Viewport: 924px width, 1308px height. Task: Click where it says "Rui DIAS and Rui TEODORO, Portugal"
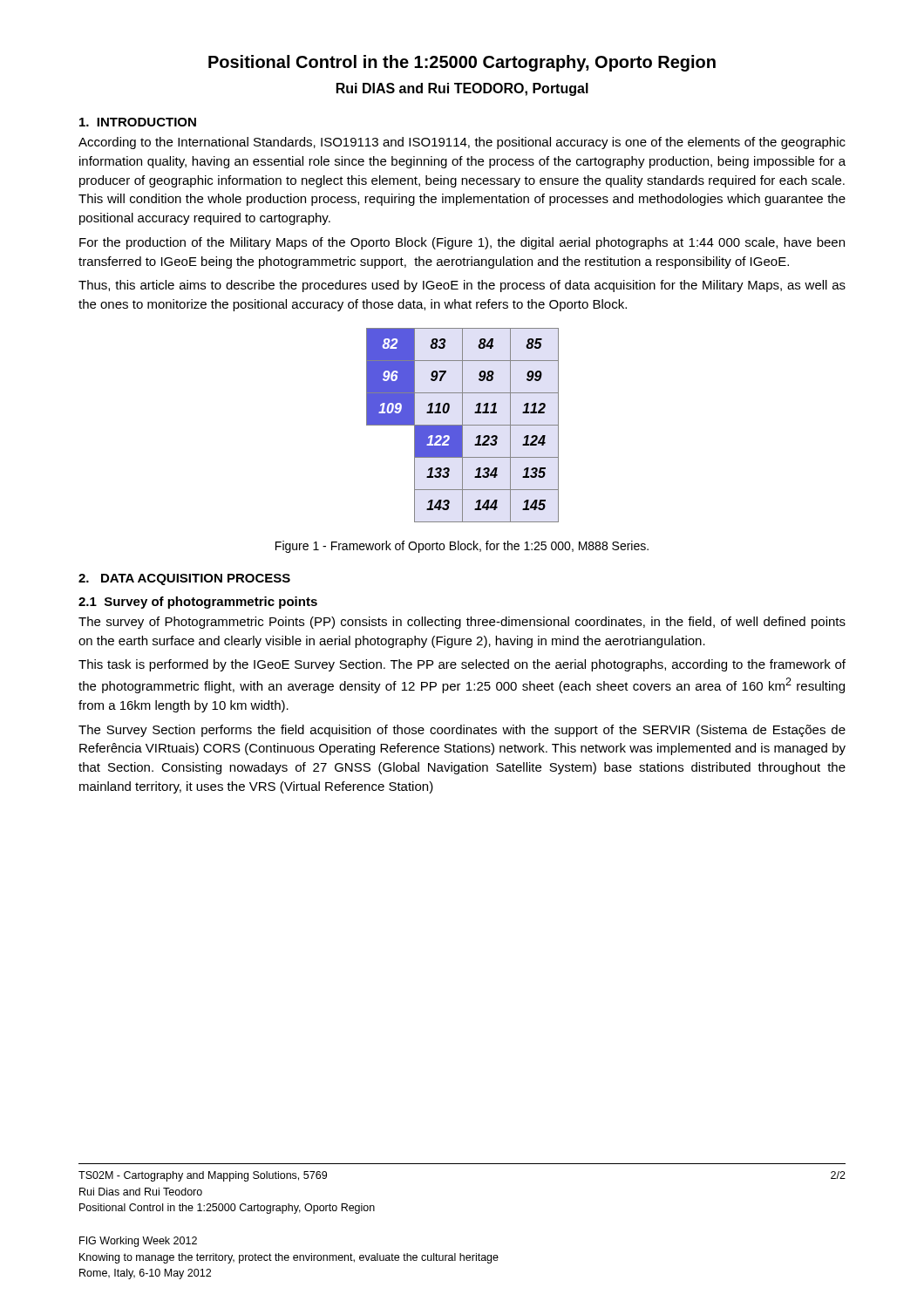pos(462,89)
